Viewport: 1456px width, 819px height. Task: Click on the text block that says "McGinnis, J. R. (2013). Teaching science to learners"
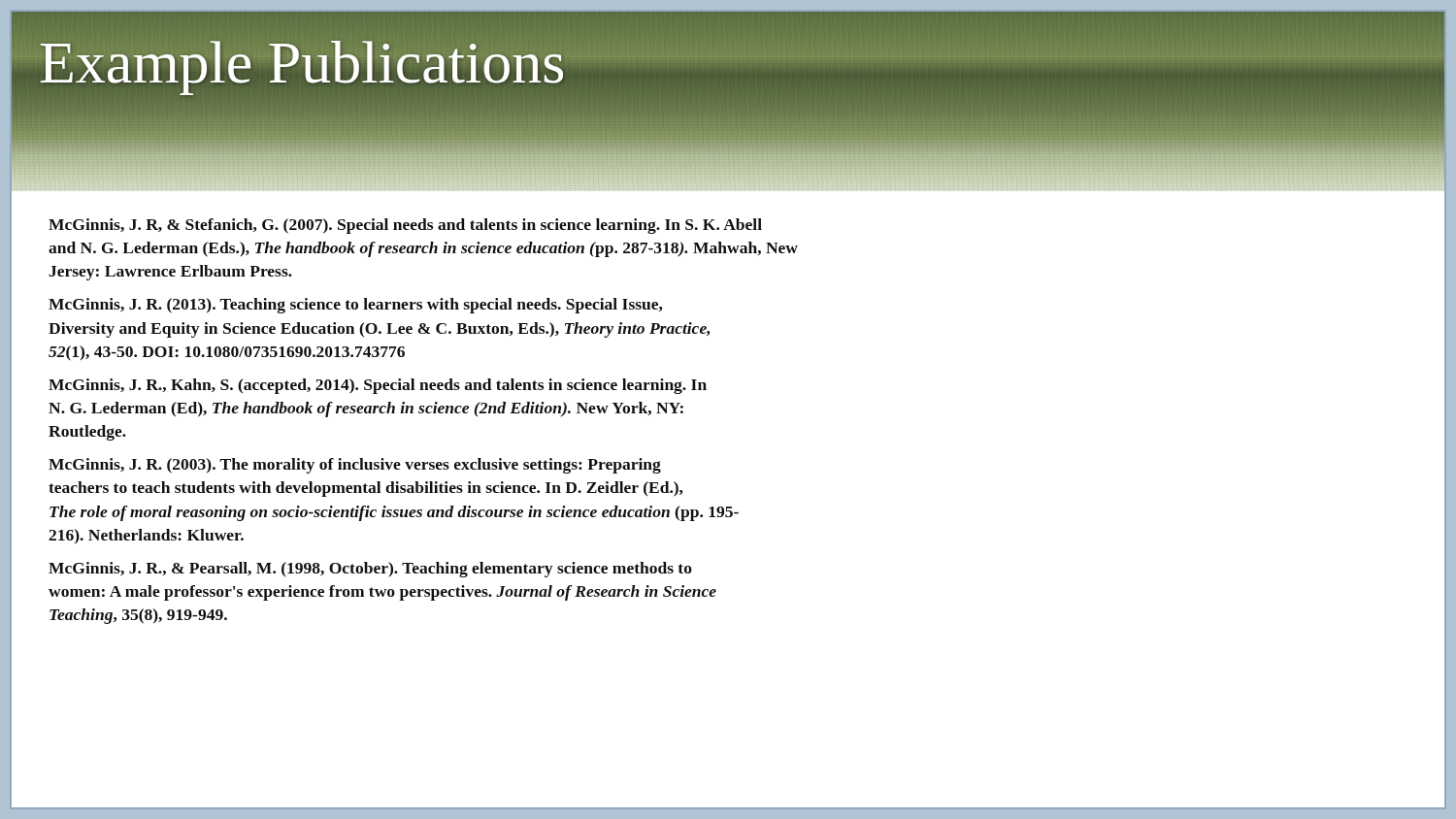(x=380, y=328)
